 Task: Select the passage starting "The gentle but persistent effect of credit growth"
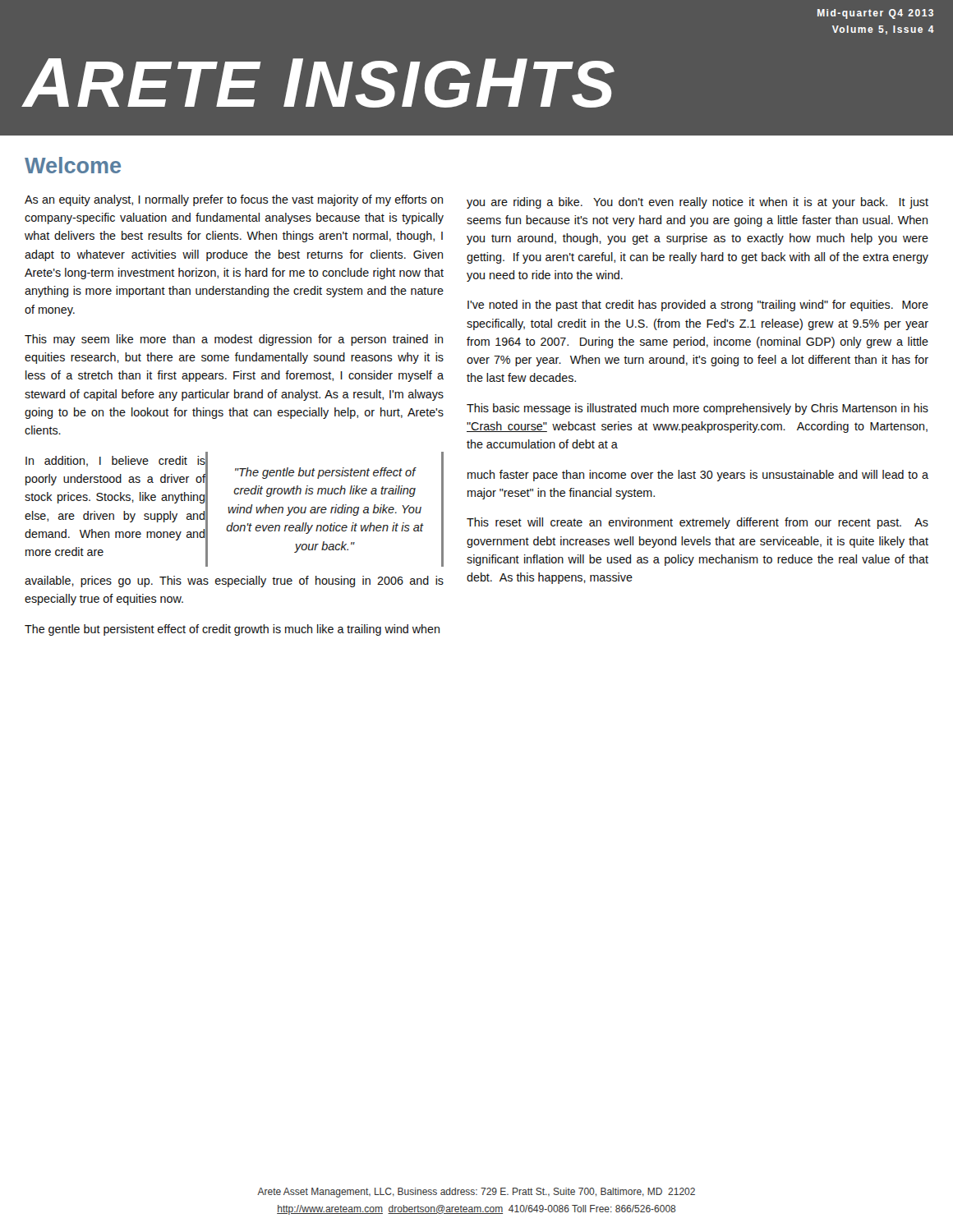pos(232,629)
